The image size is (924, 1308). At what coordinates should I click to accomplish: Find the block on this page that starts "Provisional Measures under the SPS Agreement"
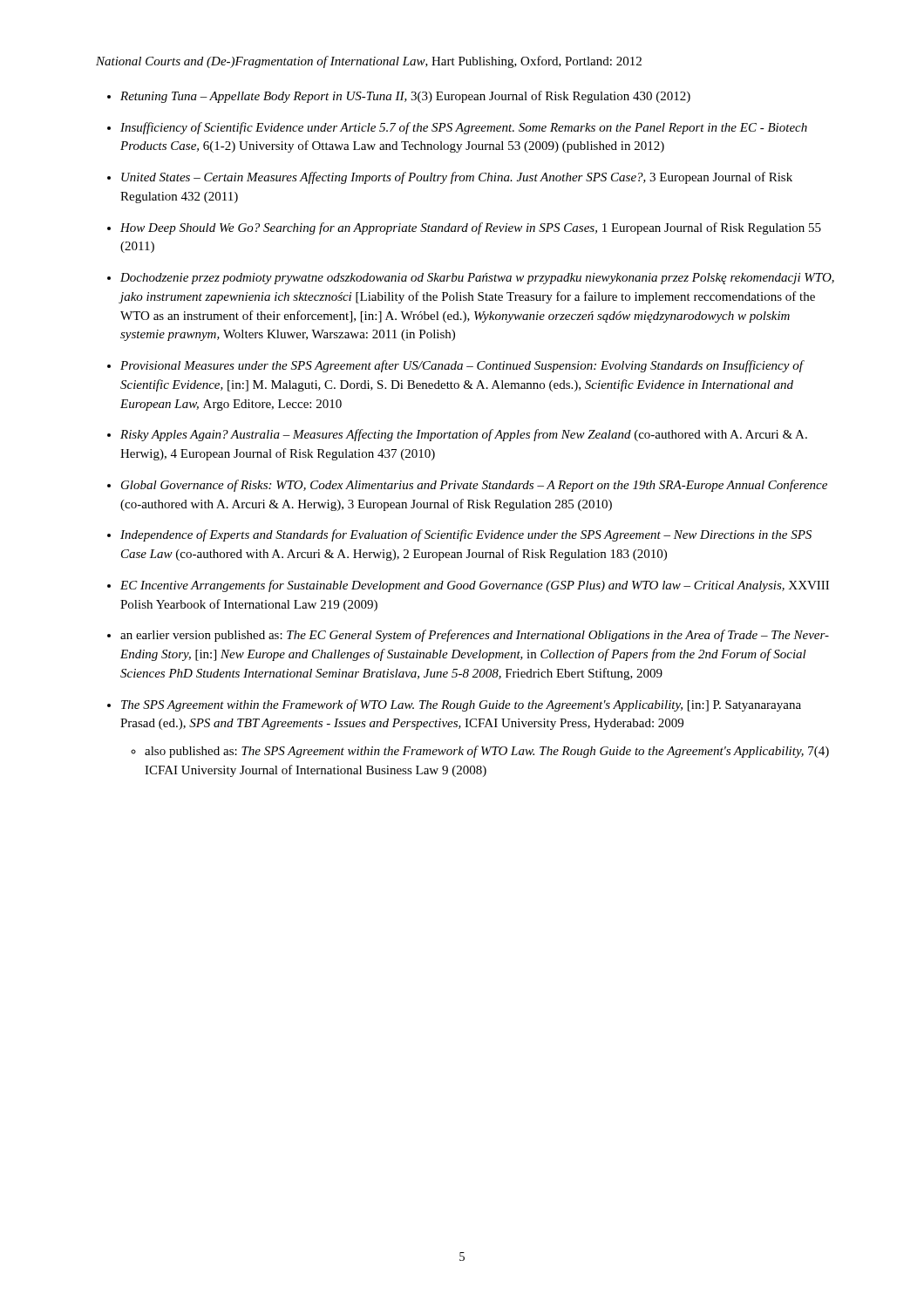coord(461,384)
